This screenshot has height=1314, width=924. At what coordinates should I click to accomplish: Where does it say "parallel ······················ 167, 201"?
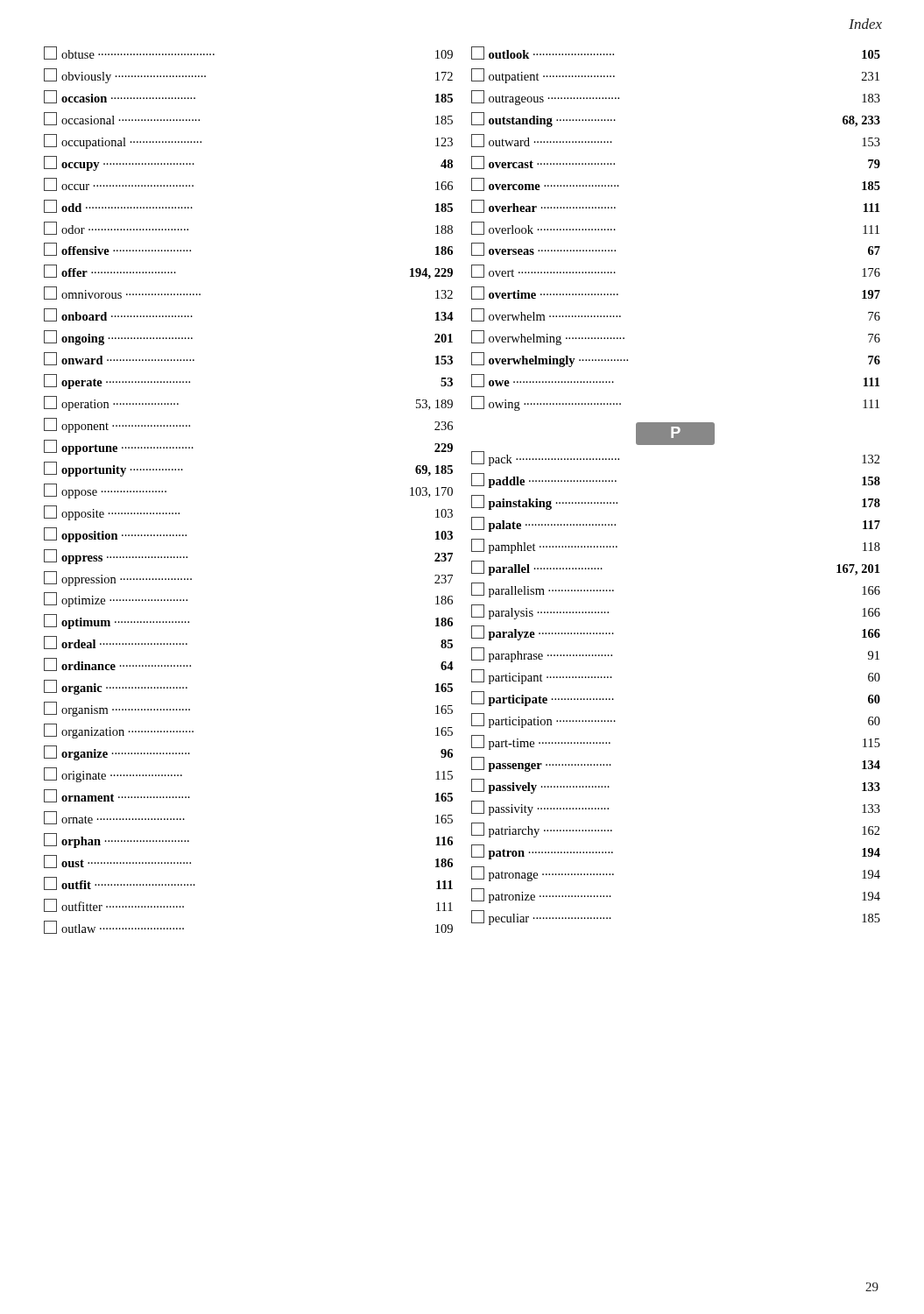508,568
